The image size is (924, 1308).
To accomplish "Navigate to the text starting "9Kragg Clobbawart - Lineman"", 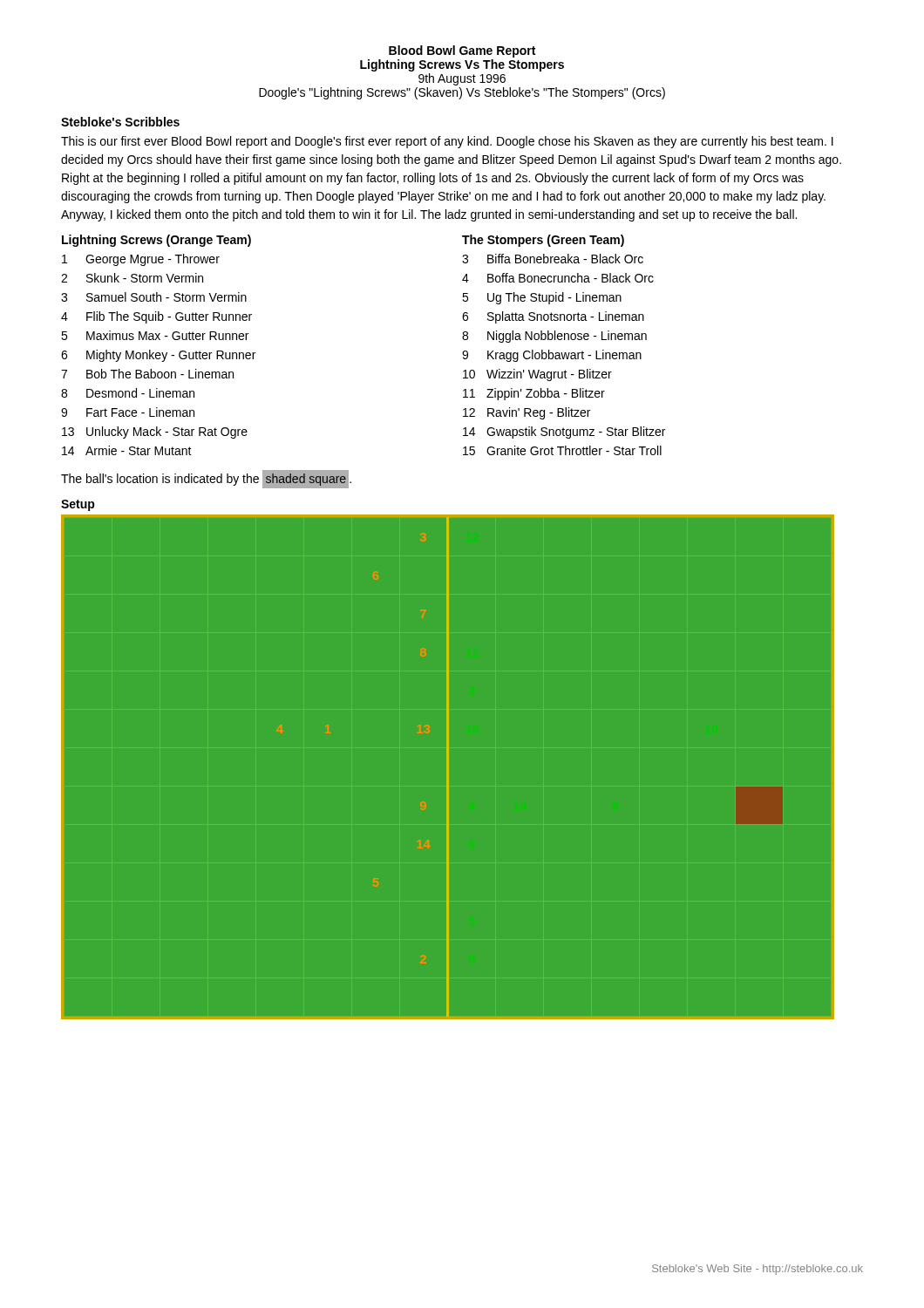I will [x=552, y=355].
